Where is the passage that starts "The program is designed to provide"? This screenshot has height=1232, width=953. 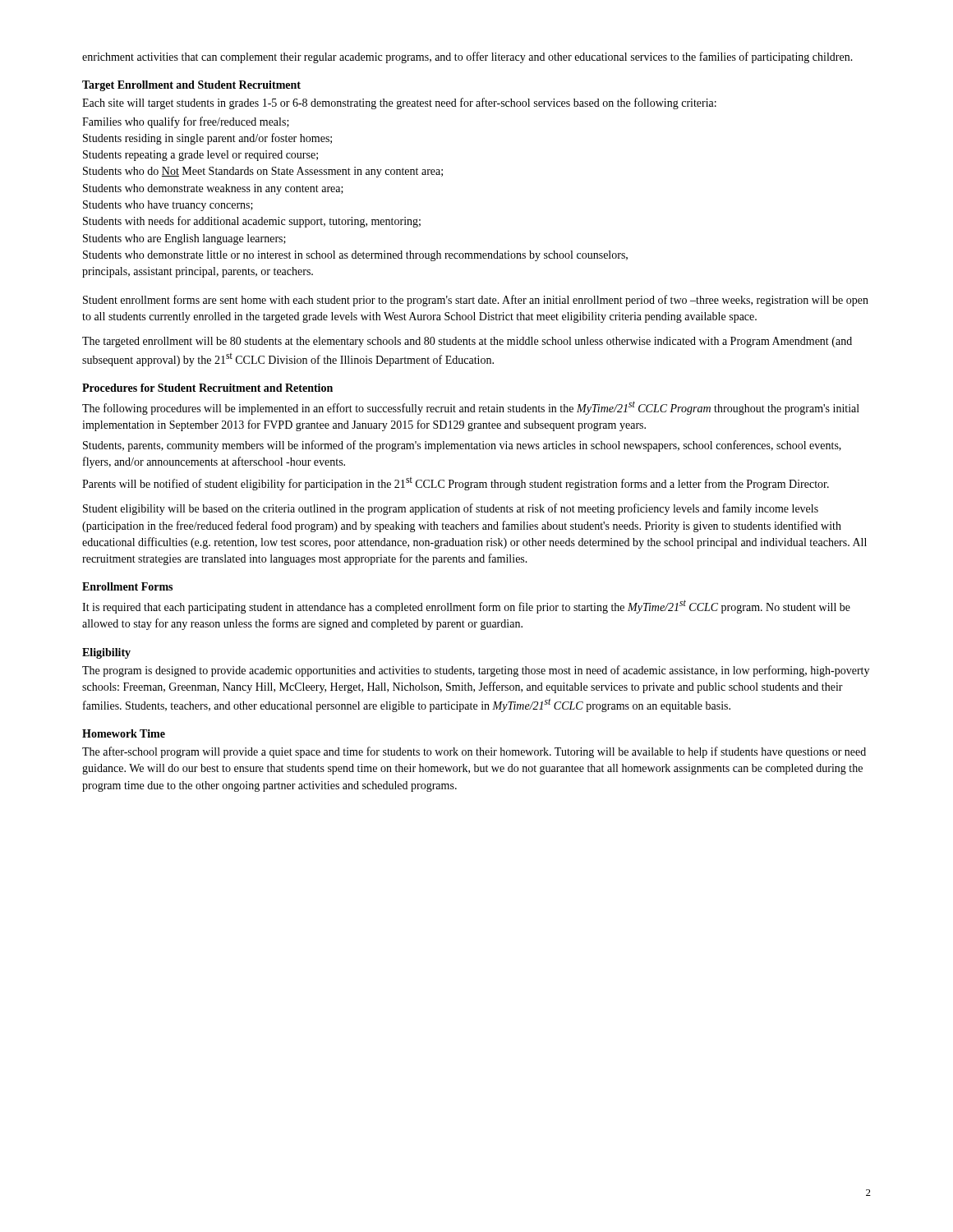pos(476,689)
